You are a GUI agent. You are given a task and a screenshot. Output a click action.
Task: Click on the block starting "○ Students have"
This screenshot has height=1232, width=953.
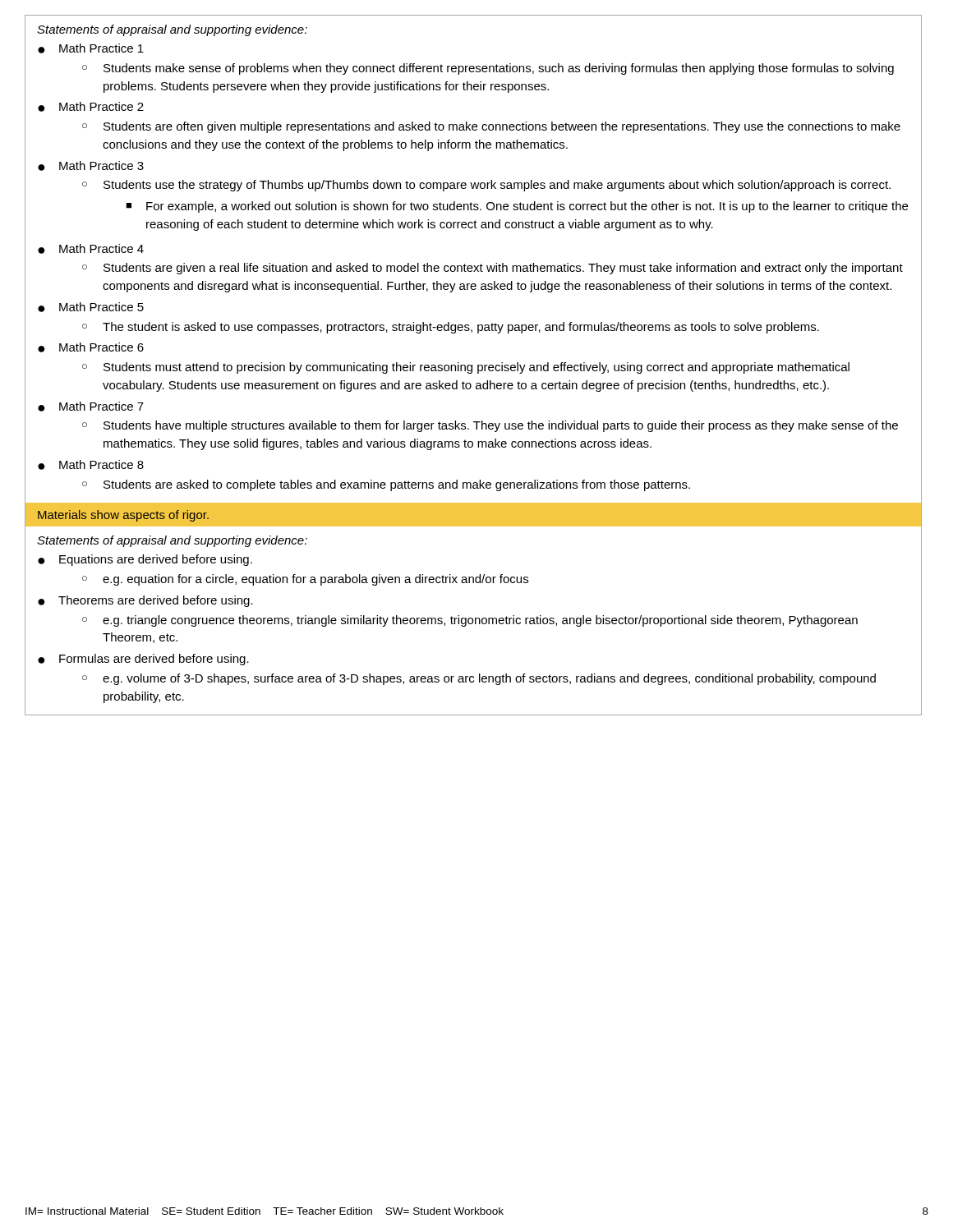495,435
